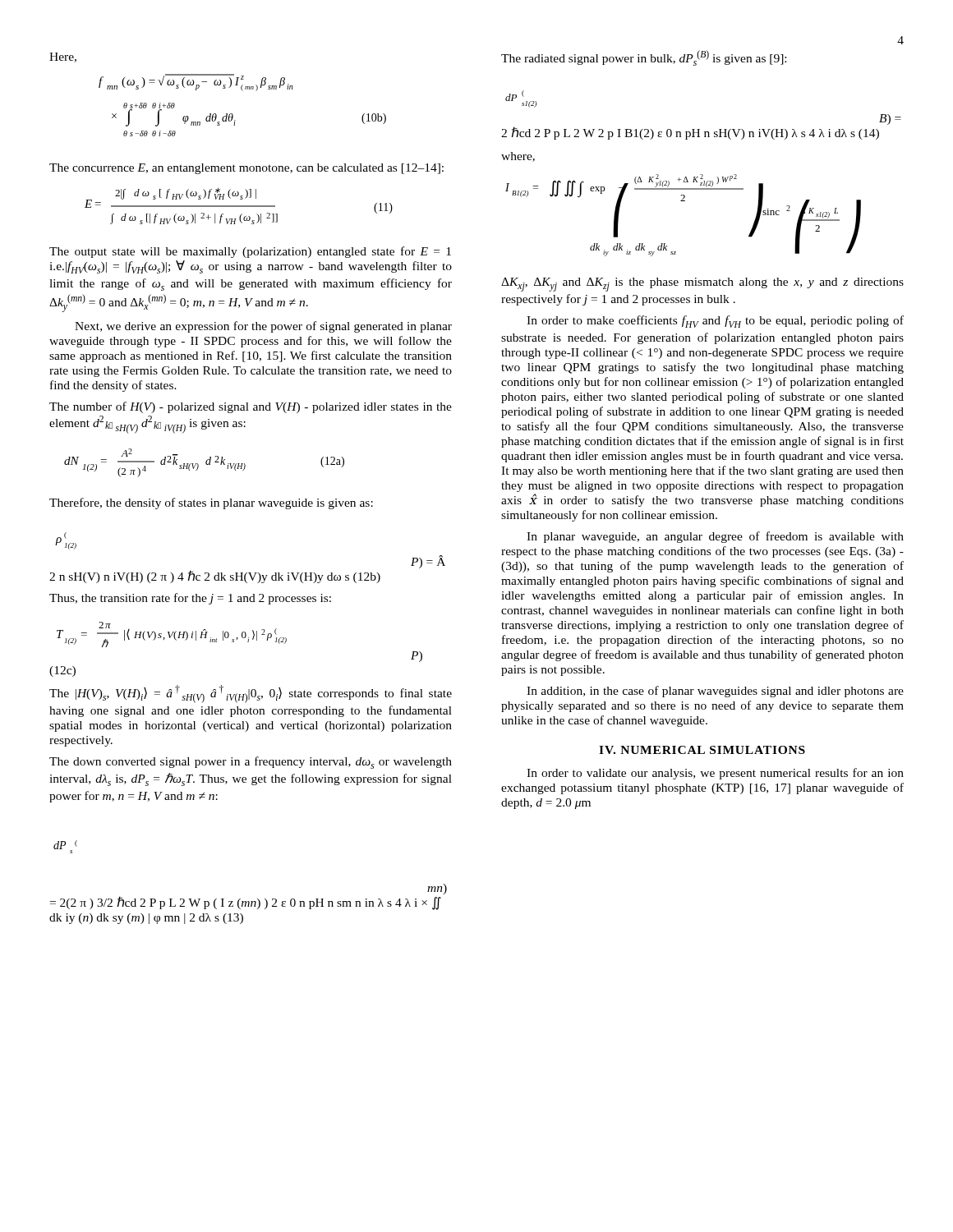Select the text block that reads "In order to validate"
Screen dimensions: 1232x953
[702, 788]
